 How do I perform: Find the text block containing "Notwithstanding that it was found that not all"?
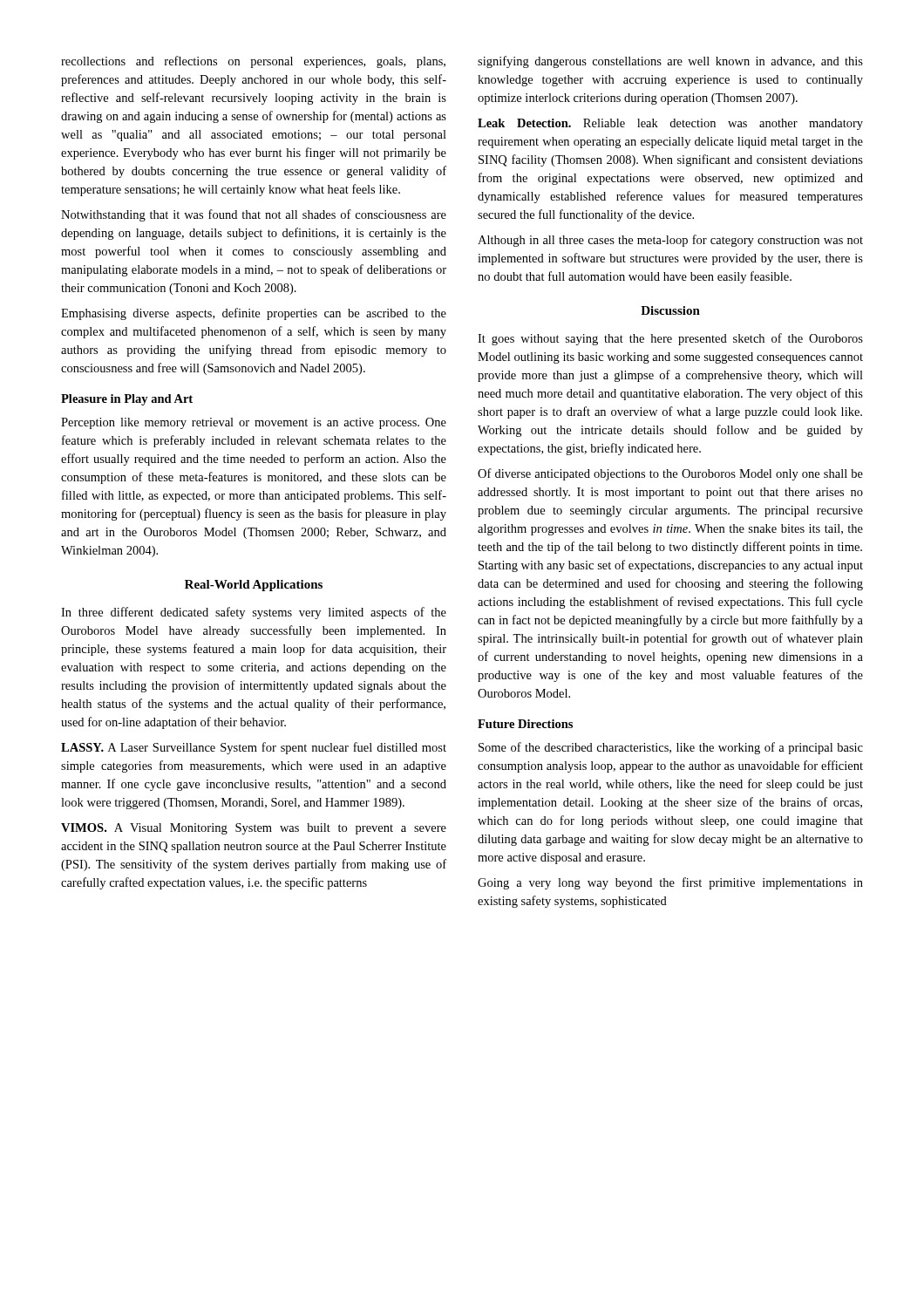[x=254, y=252]
